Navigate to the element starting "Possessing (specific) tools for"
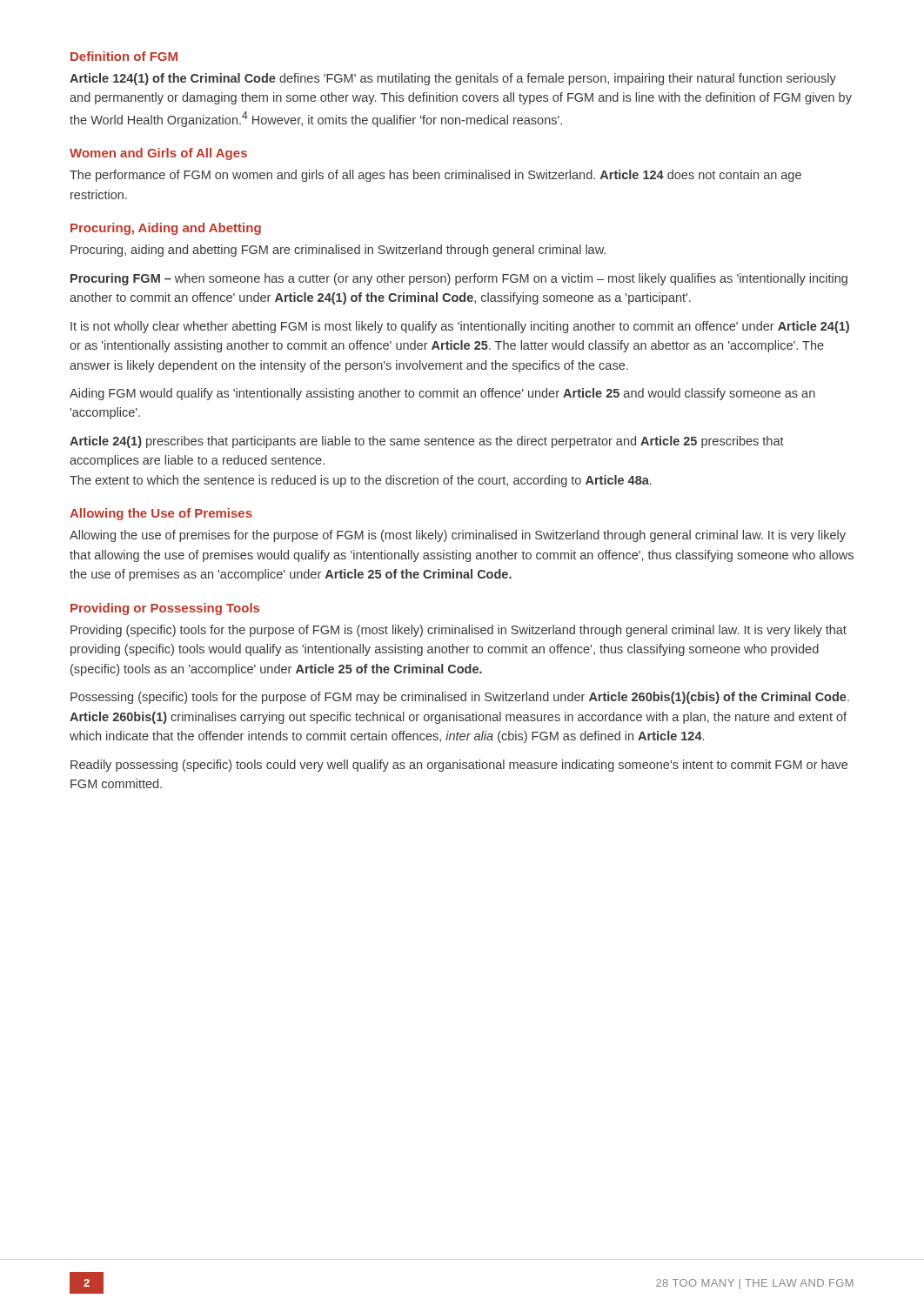This screenshot has height=1305, width=924. point(460,717)
